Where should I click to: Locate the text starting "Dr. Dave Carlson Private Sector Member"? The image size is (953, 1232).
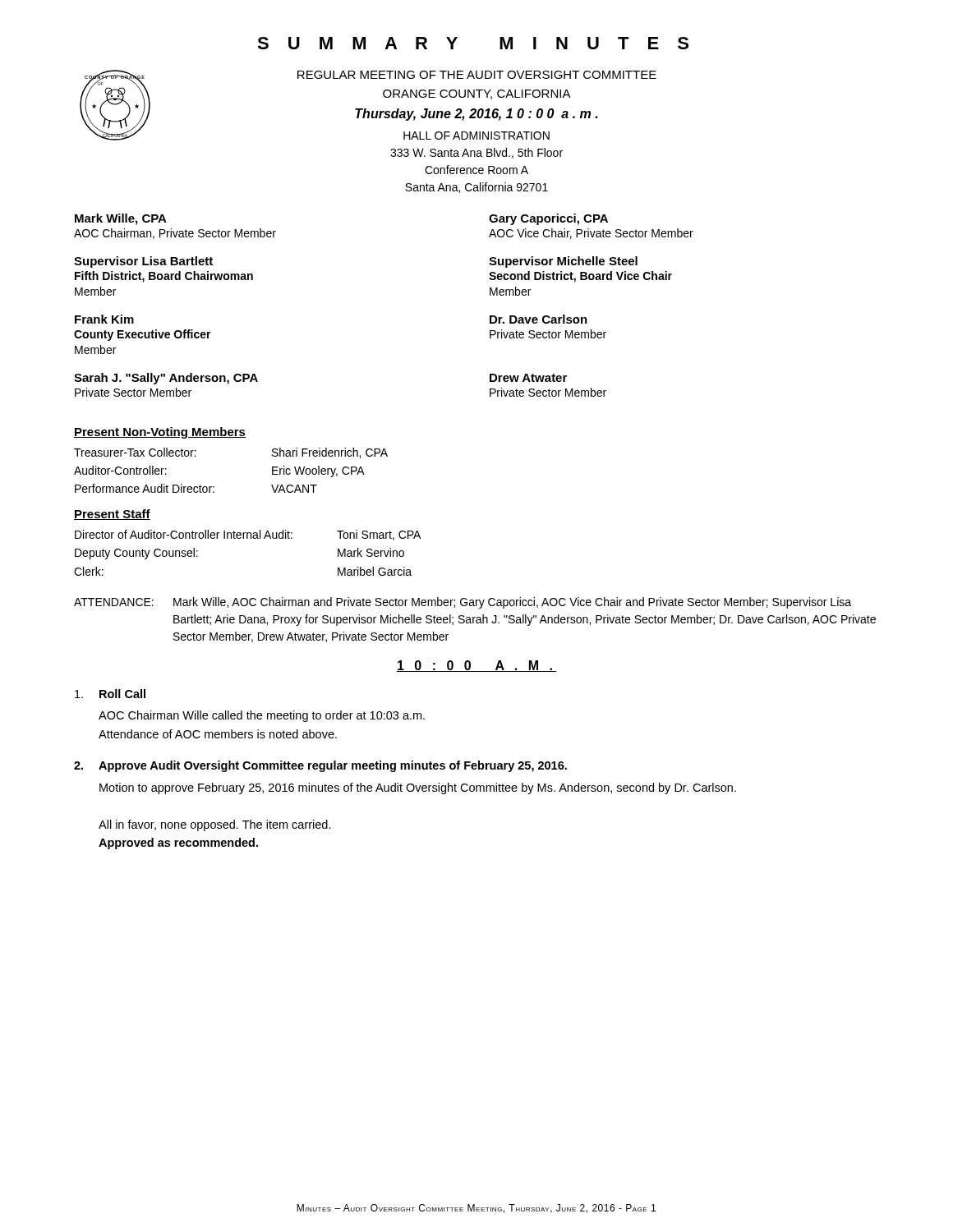539,319
